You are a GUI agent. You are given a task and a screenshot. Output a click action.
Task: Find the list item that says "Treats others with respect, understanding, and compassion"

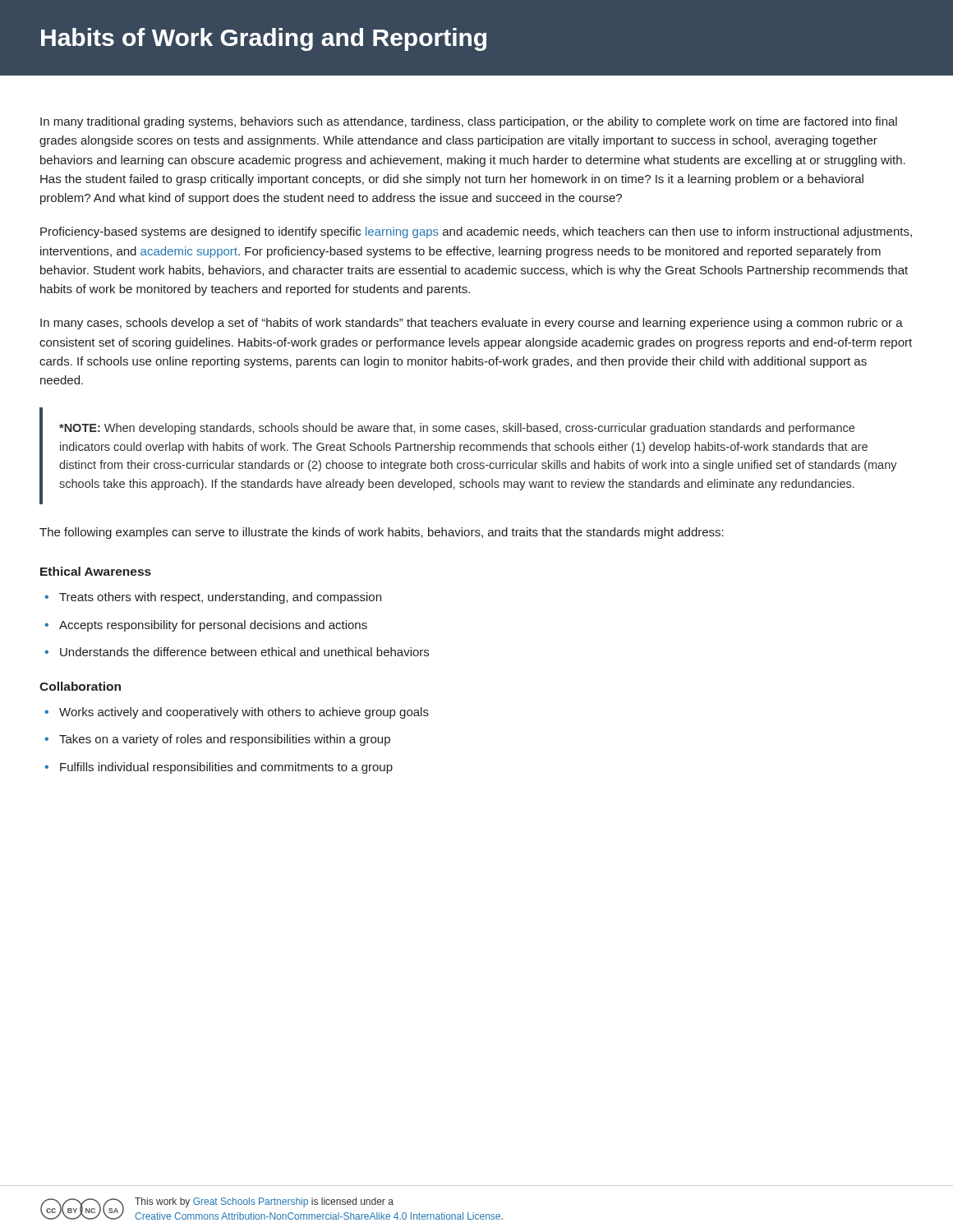221,597
